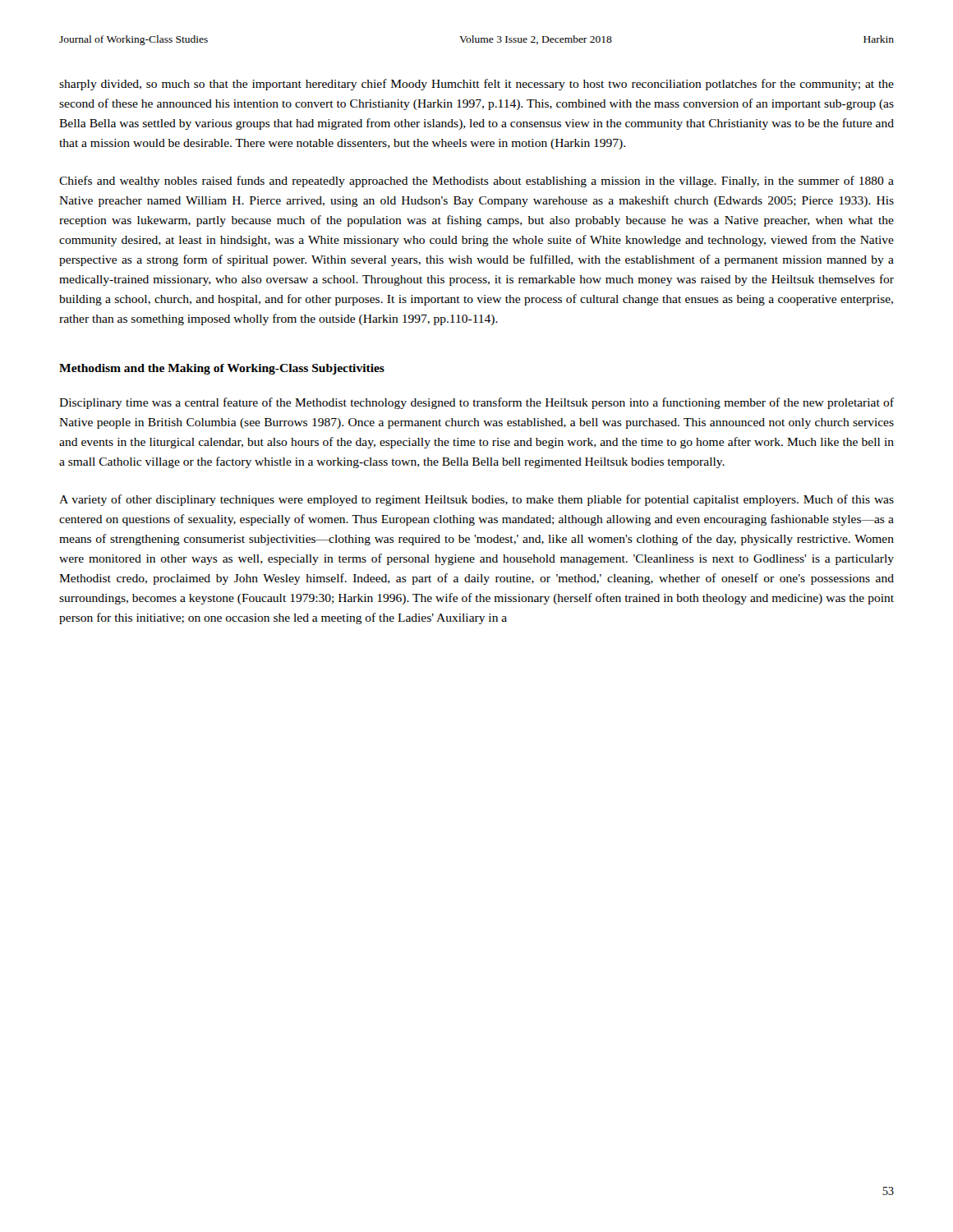This screenshot has width=953, height=1232.
Task: Find the block starting "A variety of"
Action: [x=476, y=558]
